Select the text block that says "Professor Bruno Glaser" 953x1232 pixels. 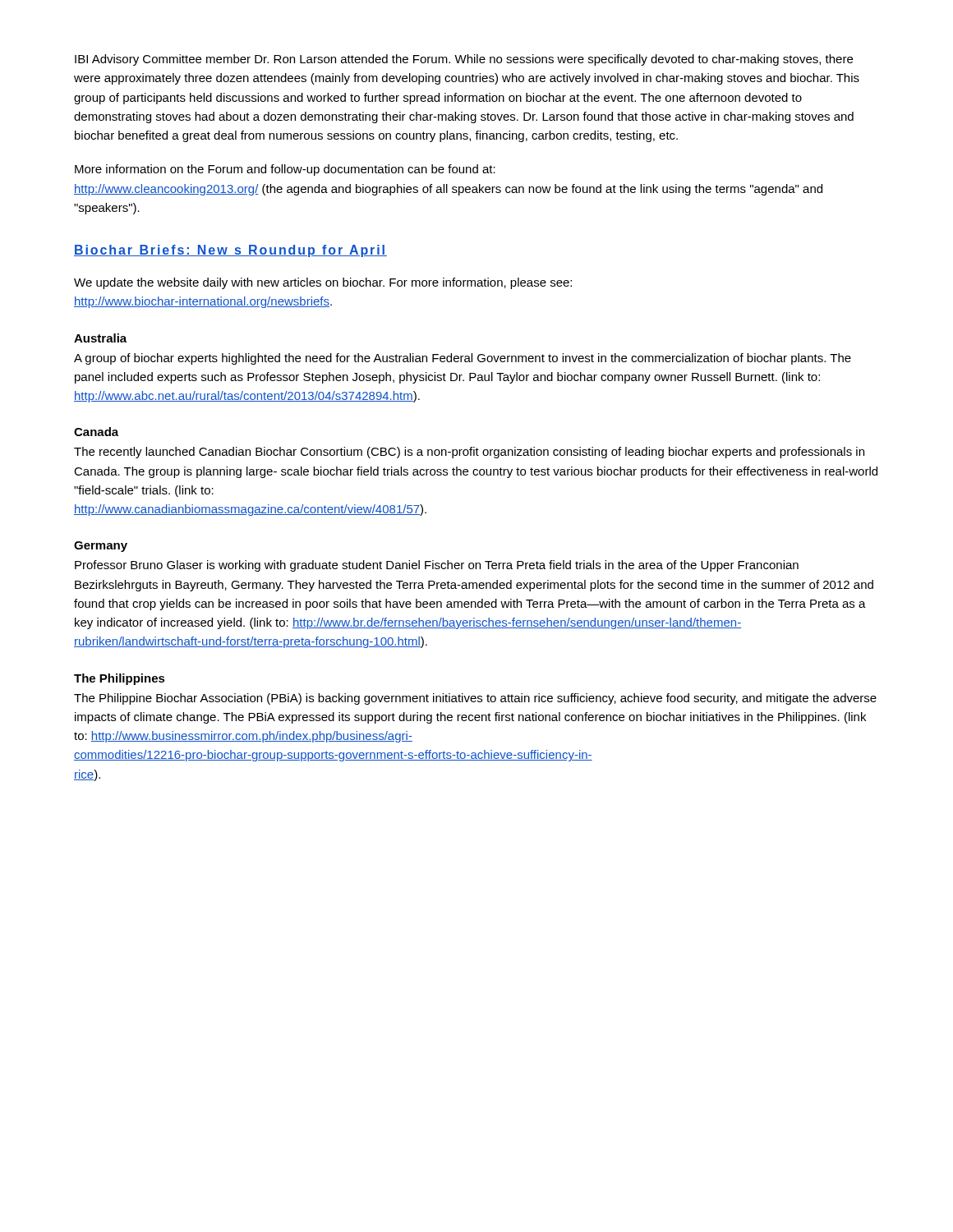pos(474,603)
